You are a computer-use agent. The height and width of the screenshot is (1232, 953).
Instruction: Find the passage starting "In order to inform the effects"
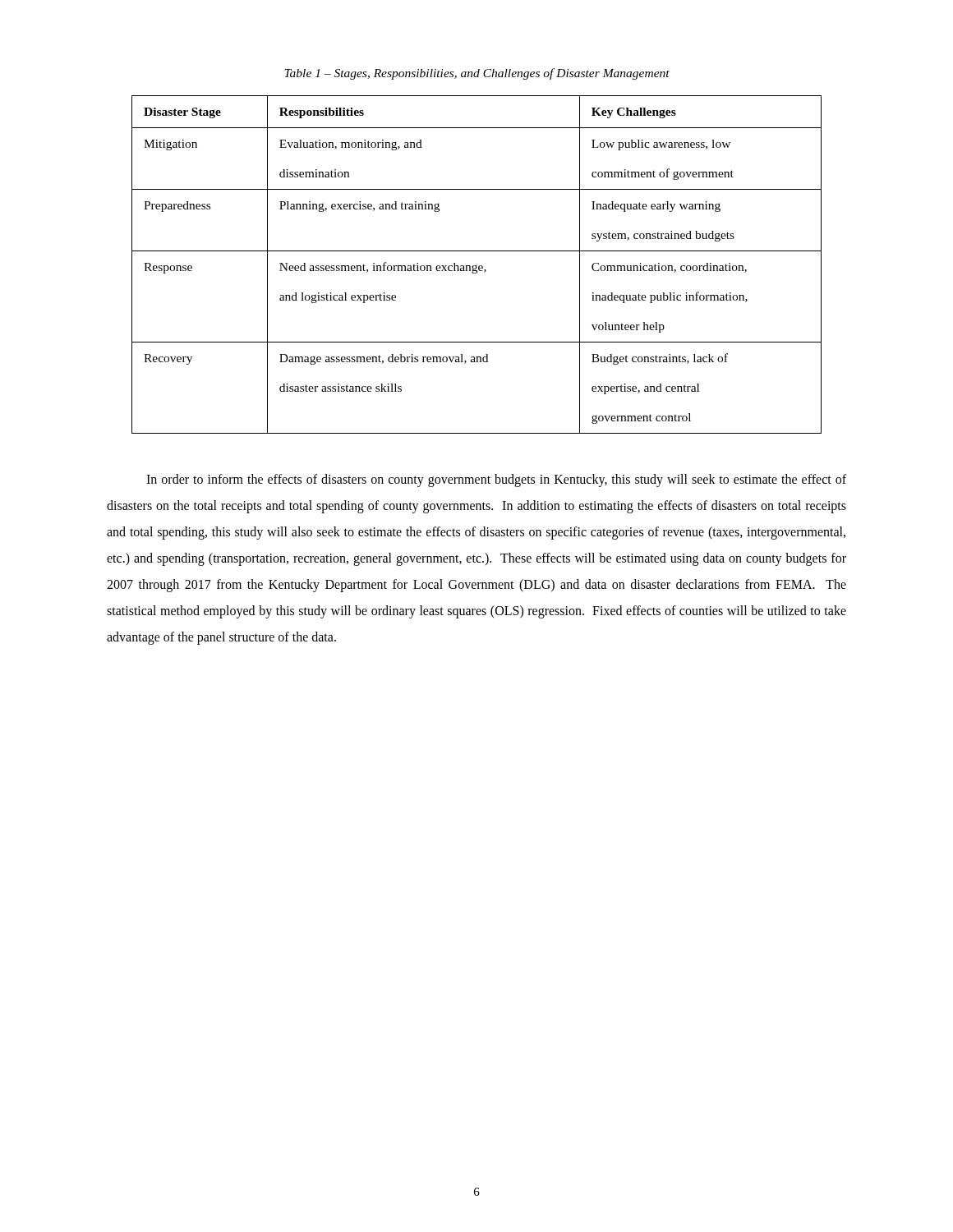(x=476, y=558)
